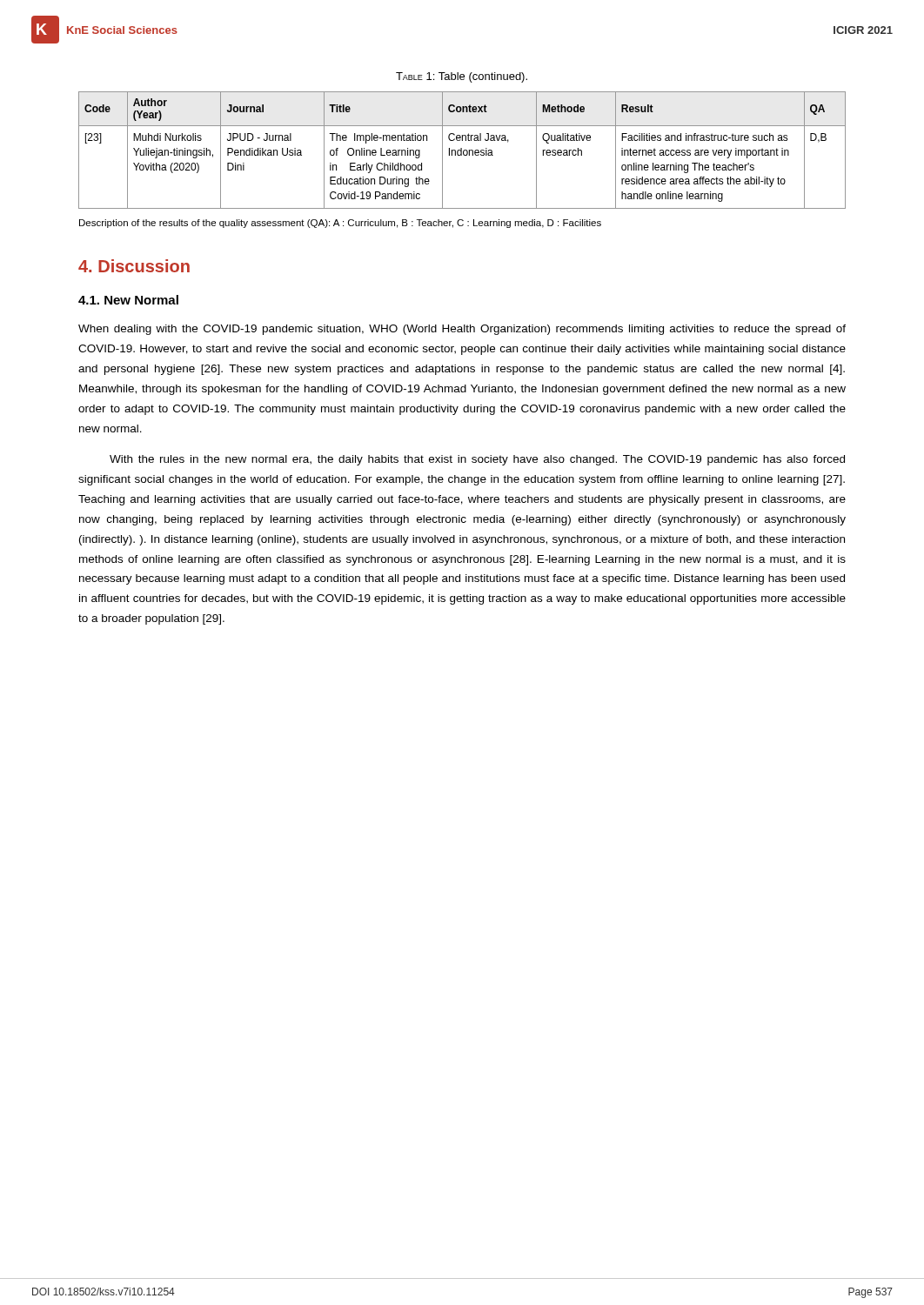This screenshot has width=924, height=1305.
Task: Click on the footnote that says "Description of the"
Action: pos(340,223)
